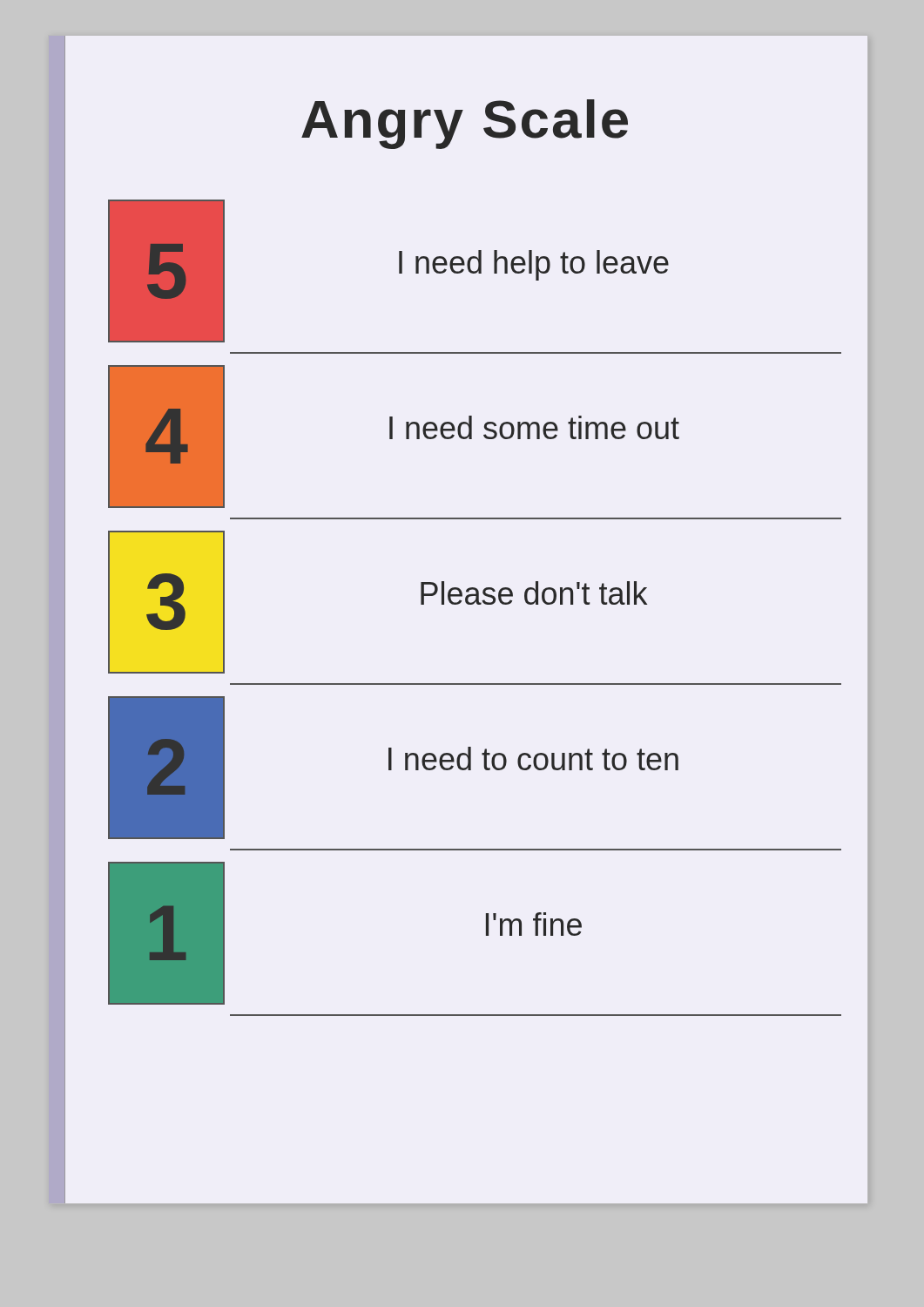Find the block on this page that starts "5 I need"
Image resolution: width=924 pixels, height=1307 pixels.
coord(475,277)
